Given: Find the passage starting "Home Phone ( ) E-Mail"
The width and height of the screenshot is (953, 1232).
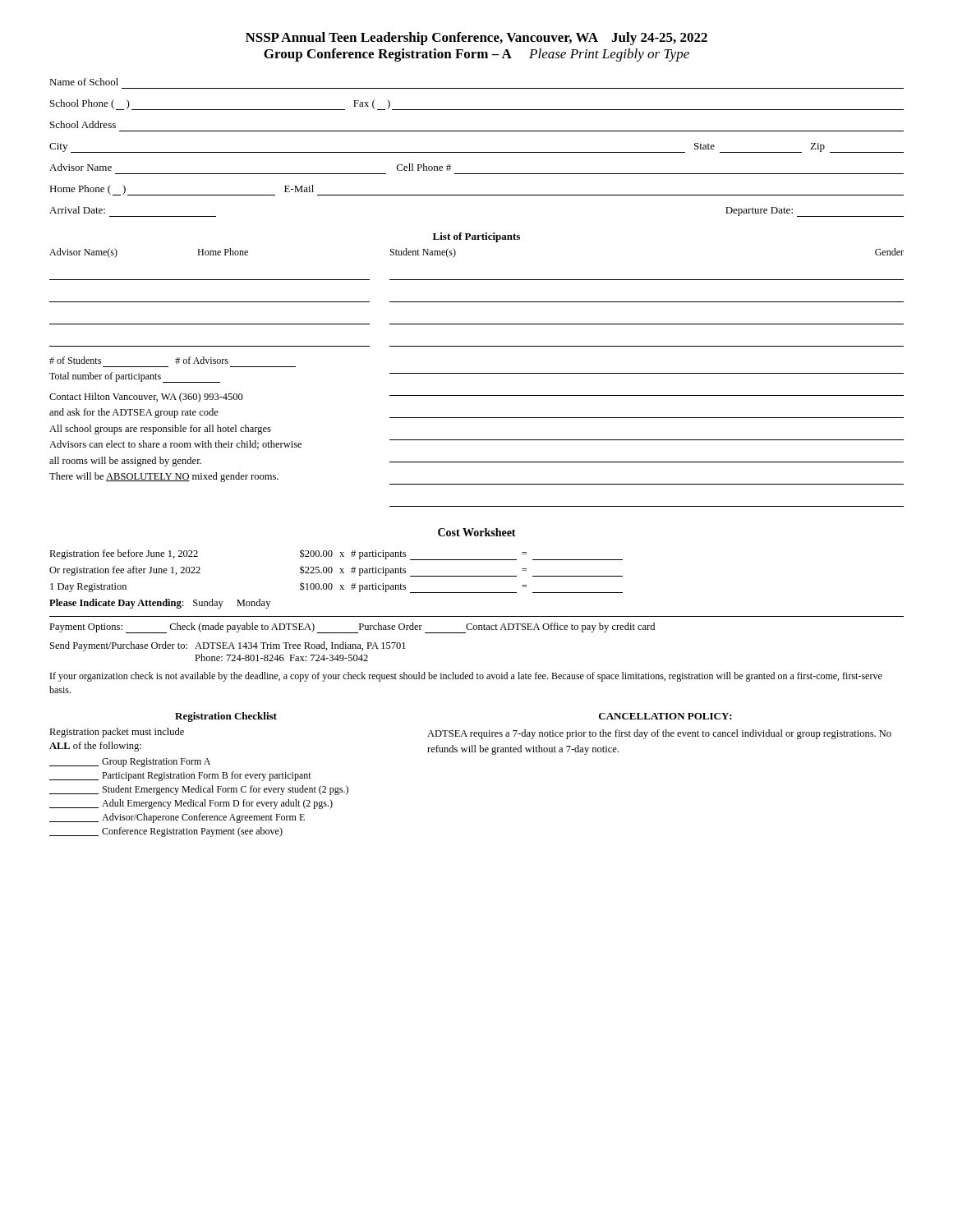Looking at the screenshot, I should pyautogui.click(x=476, y=189).
